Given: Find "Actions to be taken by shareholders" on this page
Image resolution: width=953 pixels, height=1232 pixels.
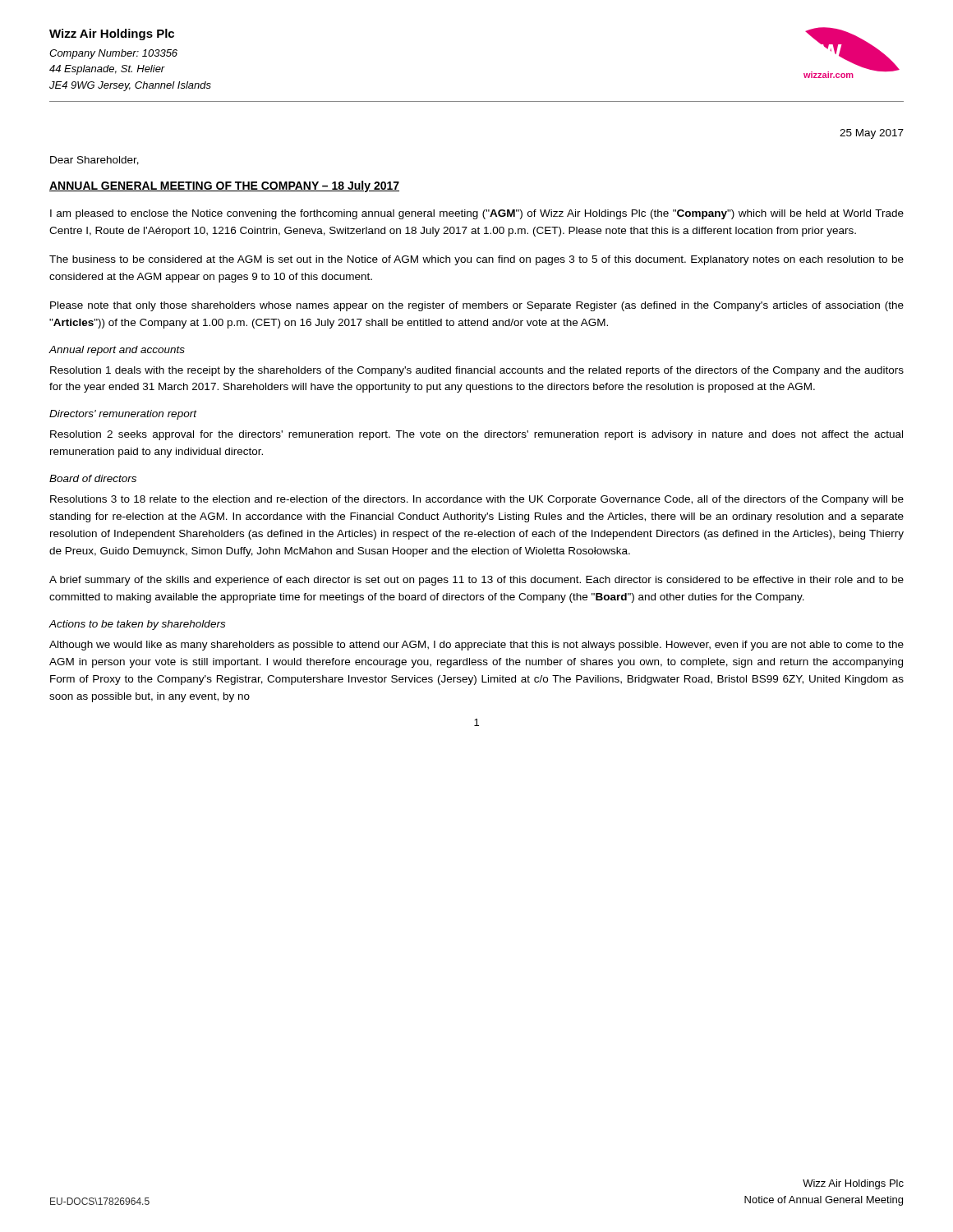Looking at the screenshot, I should (137, 624).
